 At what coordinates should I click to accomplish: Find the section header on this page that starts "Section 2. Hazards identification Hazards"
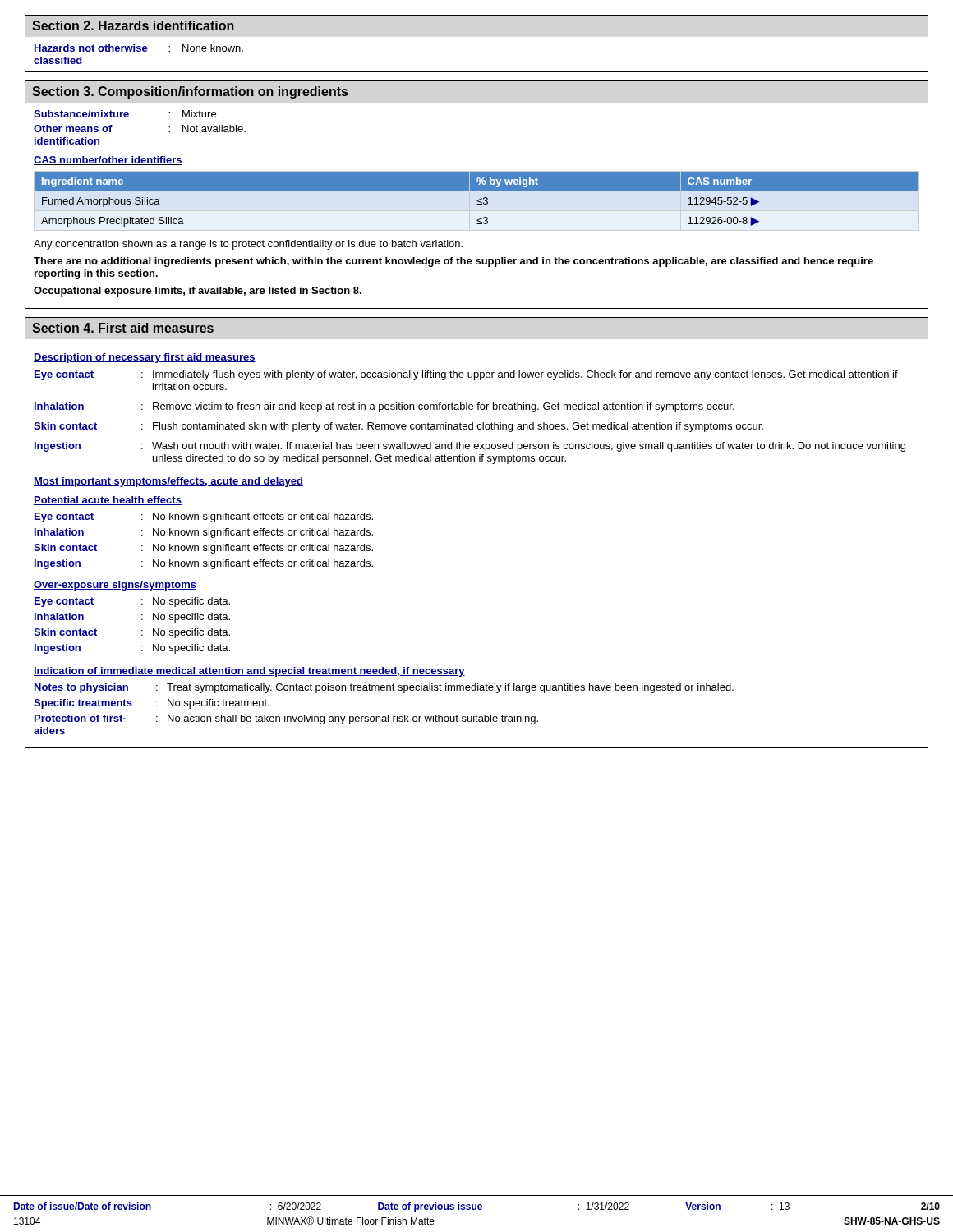coord(476,44)
